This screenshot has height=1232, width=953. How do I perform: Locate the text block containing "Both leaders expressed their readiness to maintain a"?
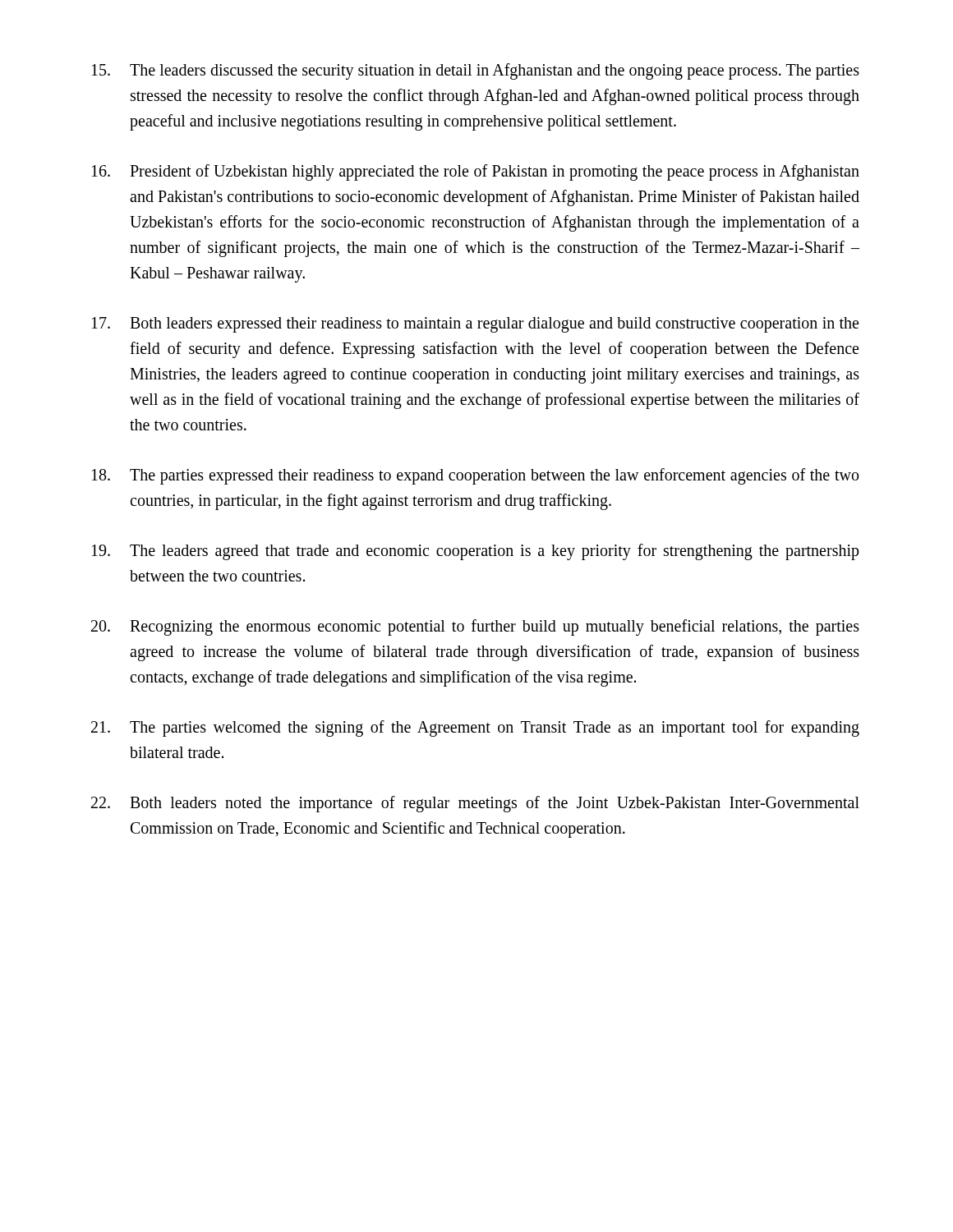point(475,374)
